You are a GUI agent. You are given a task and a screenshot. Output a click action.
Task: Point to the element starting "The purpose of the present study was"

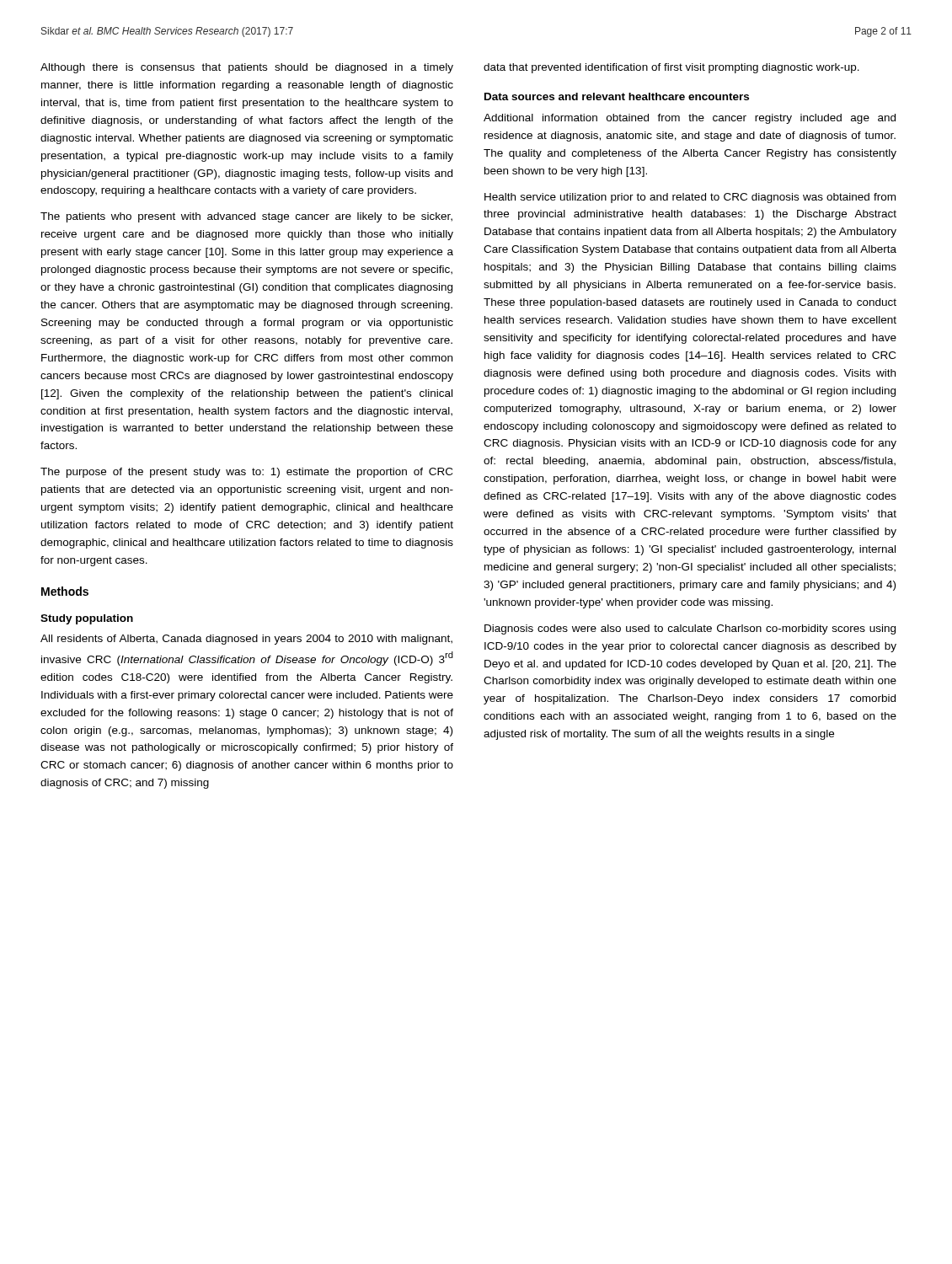click(247, 517)
